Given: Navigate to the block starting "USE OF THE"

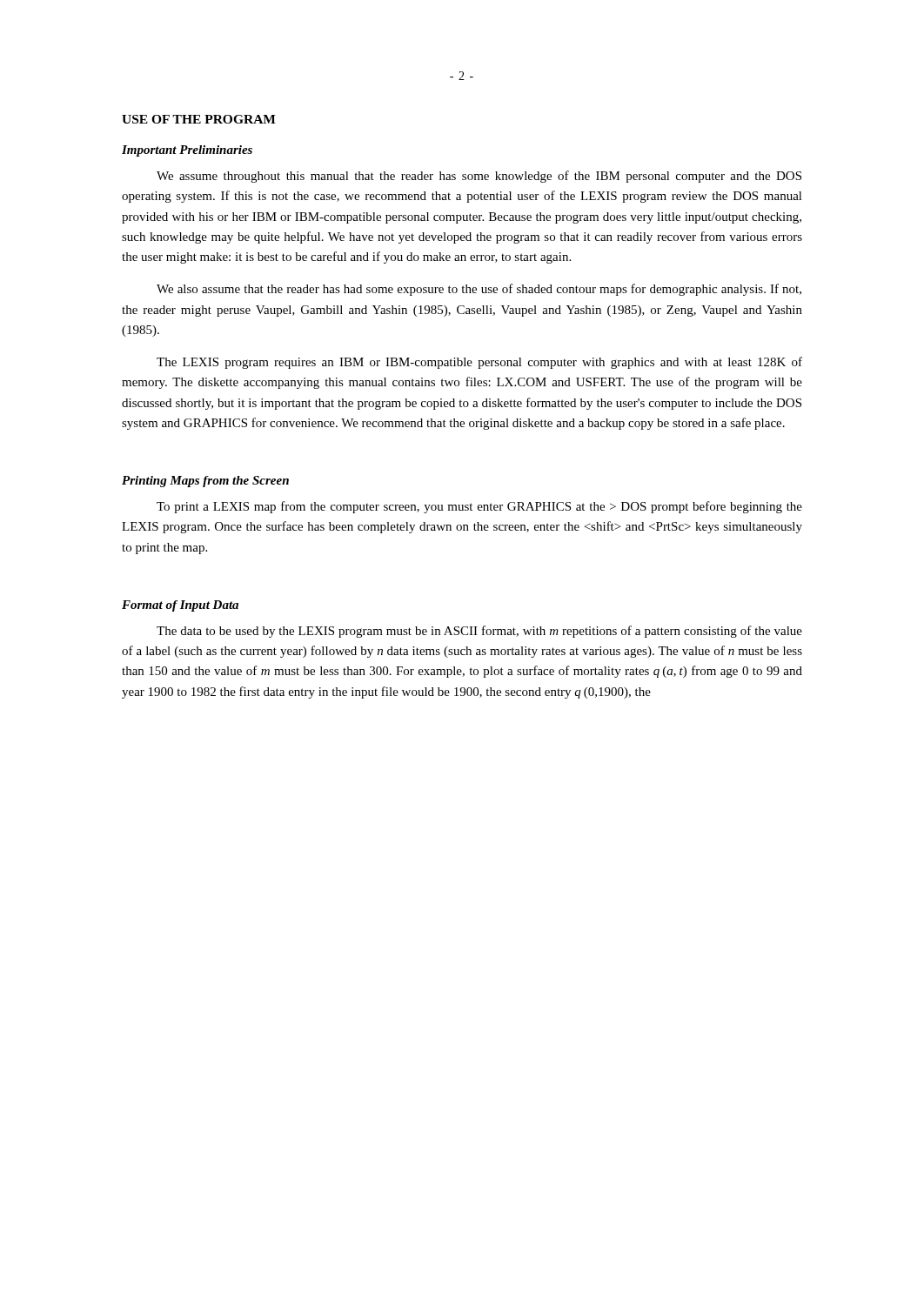Looking at the screenshot, I should pyautogui.click(x=199, y=119).
